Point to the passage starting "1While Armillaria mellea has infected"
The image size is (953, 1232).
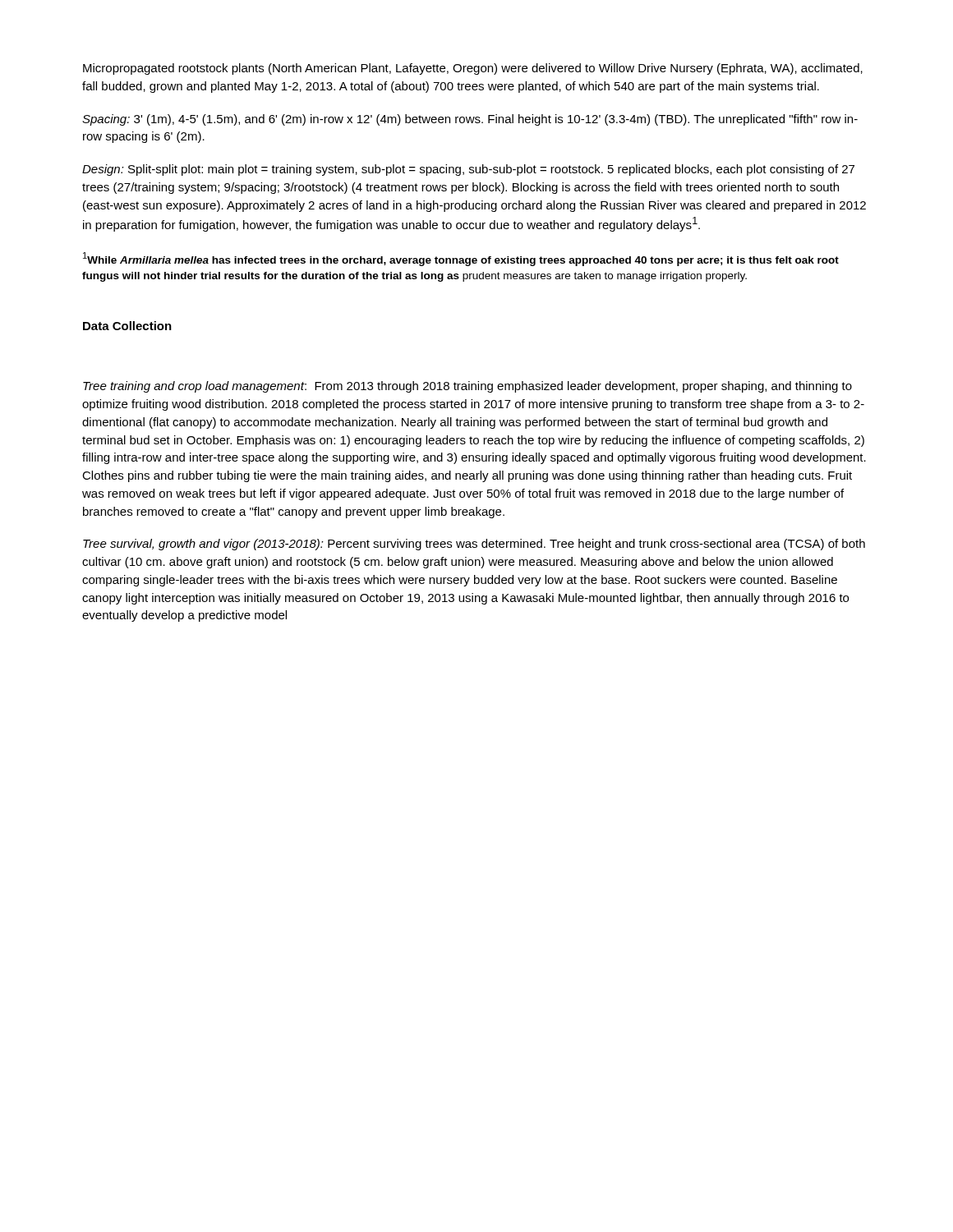point(460,266)
